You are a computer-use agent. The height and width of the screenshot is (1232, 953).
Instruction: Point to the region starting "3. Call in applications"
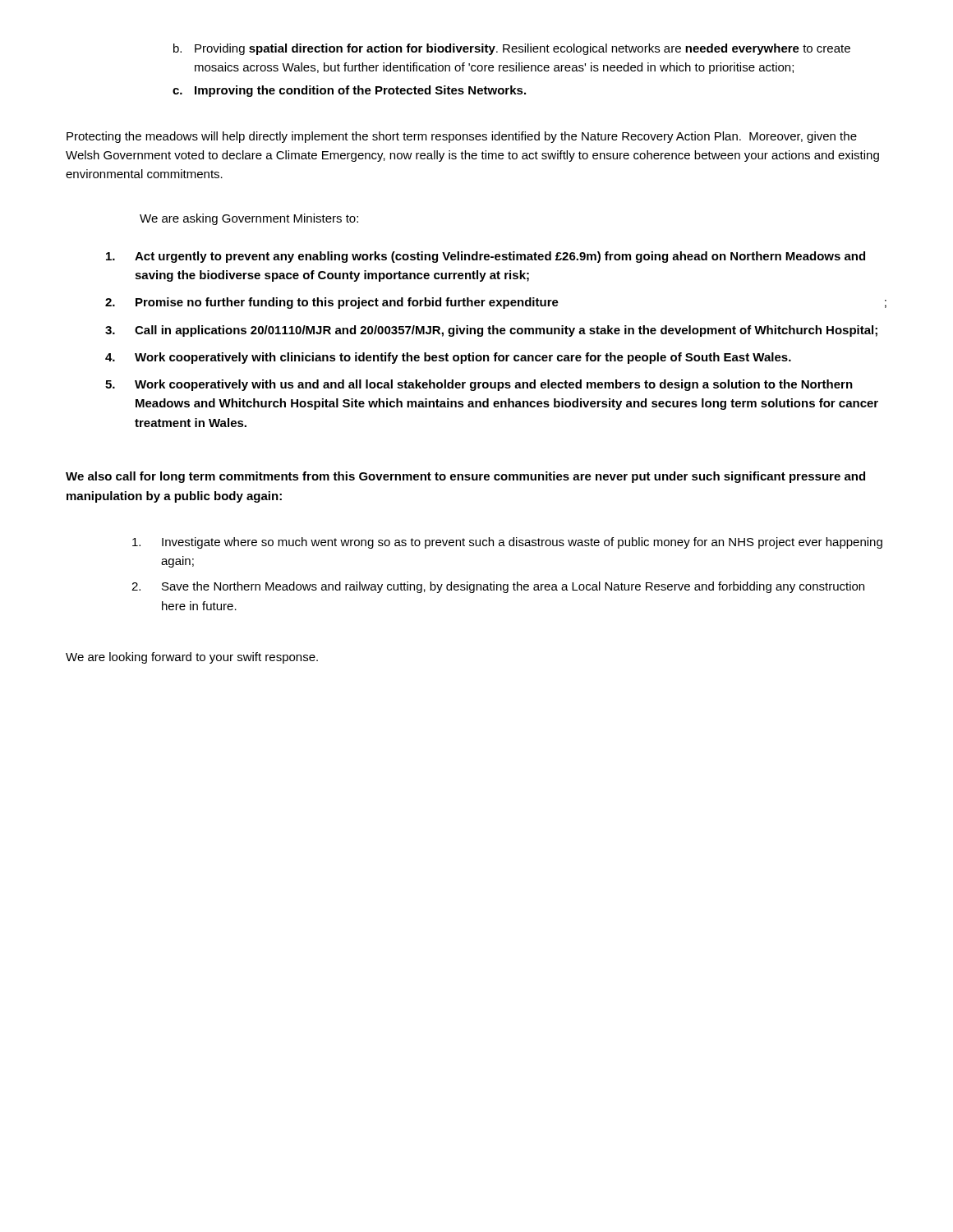496,329
